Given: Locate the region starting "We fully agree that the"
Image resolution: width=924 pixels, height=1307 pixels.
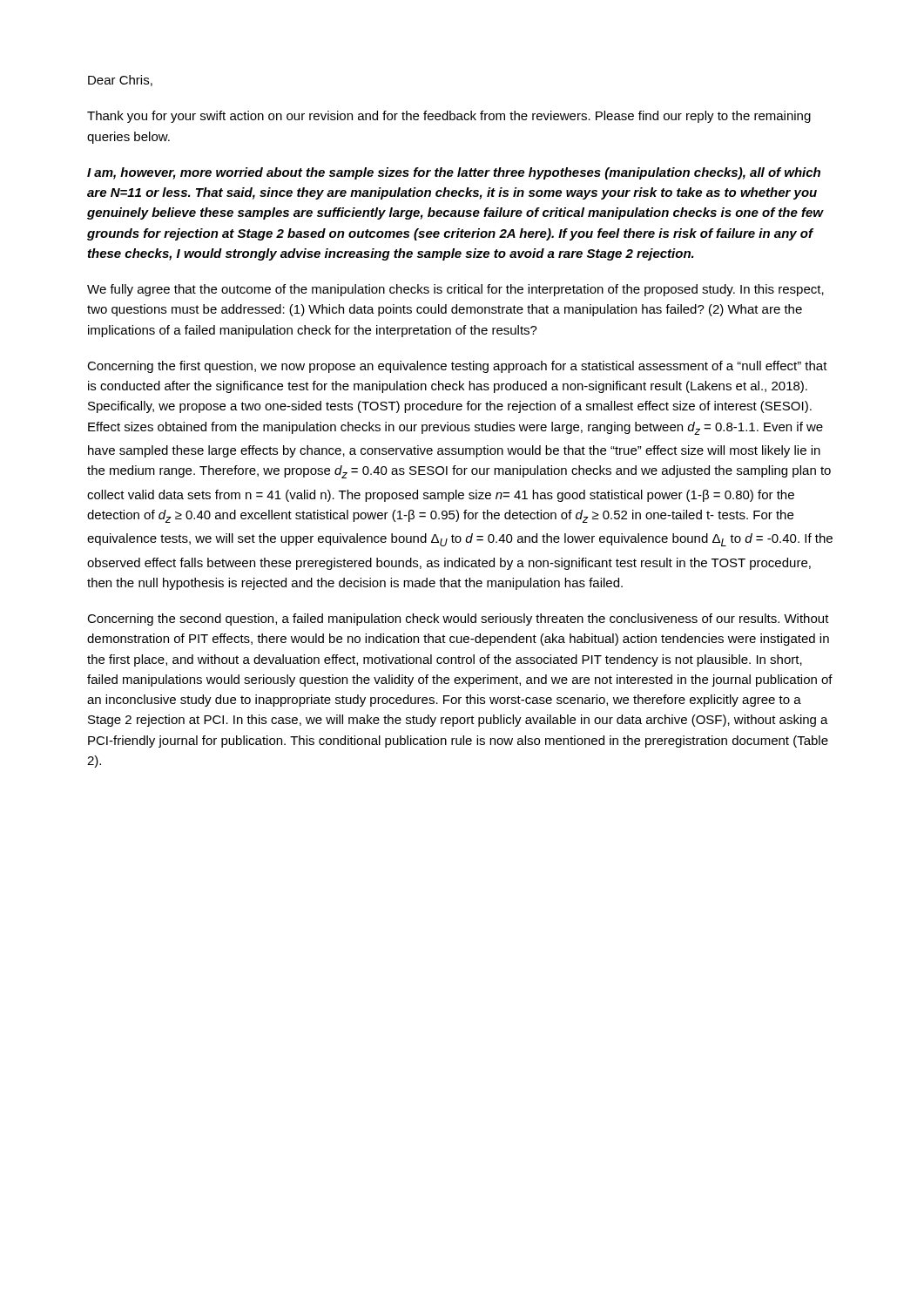Looking at the screenshot, I should 456,309.
